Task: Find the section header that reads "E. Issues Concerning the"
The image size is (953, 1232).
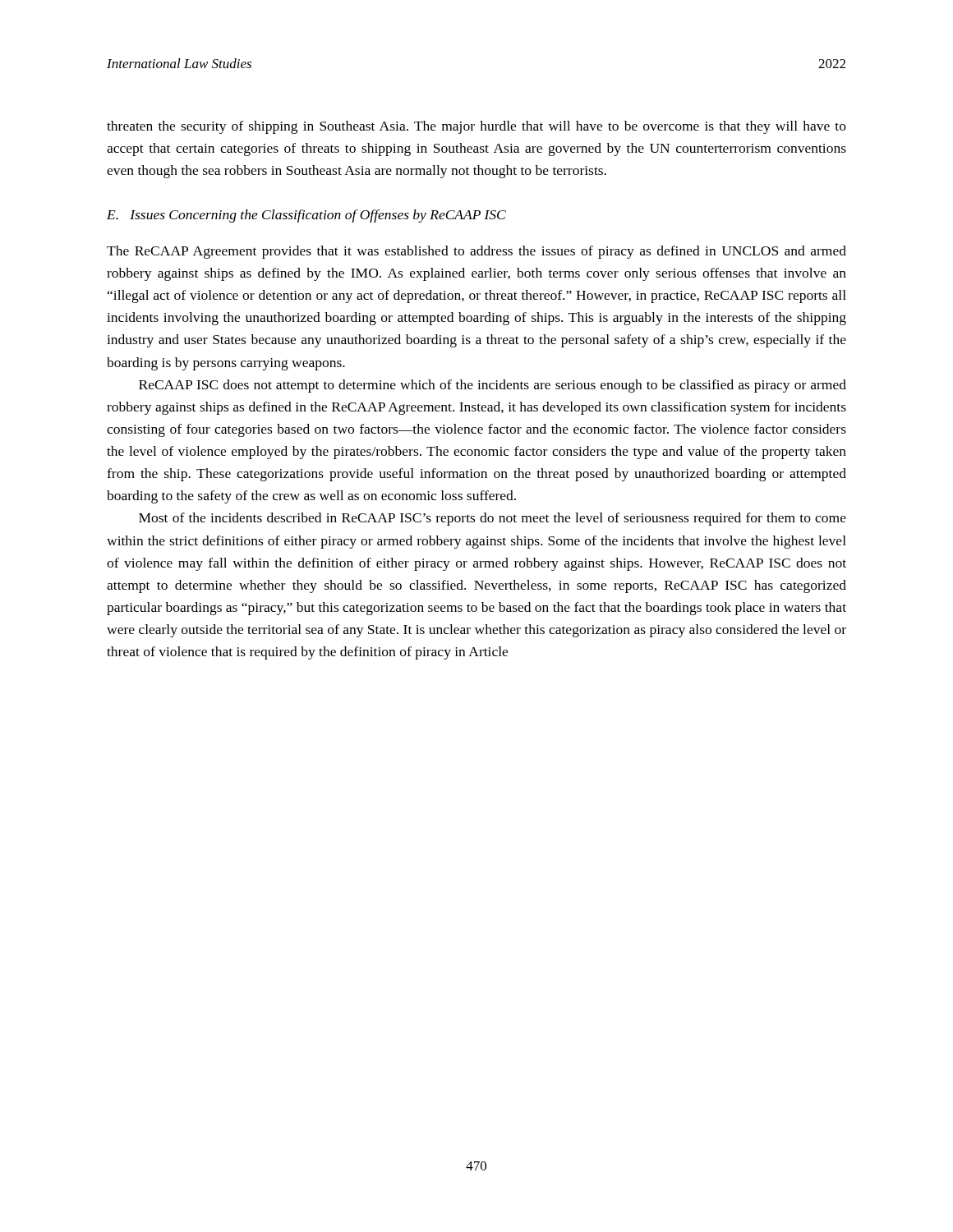Action: point(306,215)
